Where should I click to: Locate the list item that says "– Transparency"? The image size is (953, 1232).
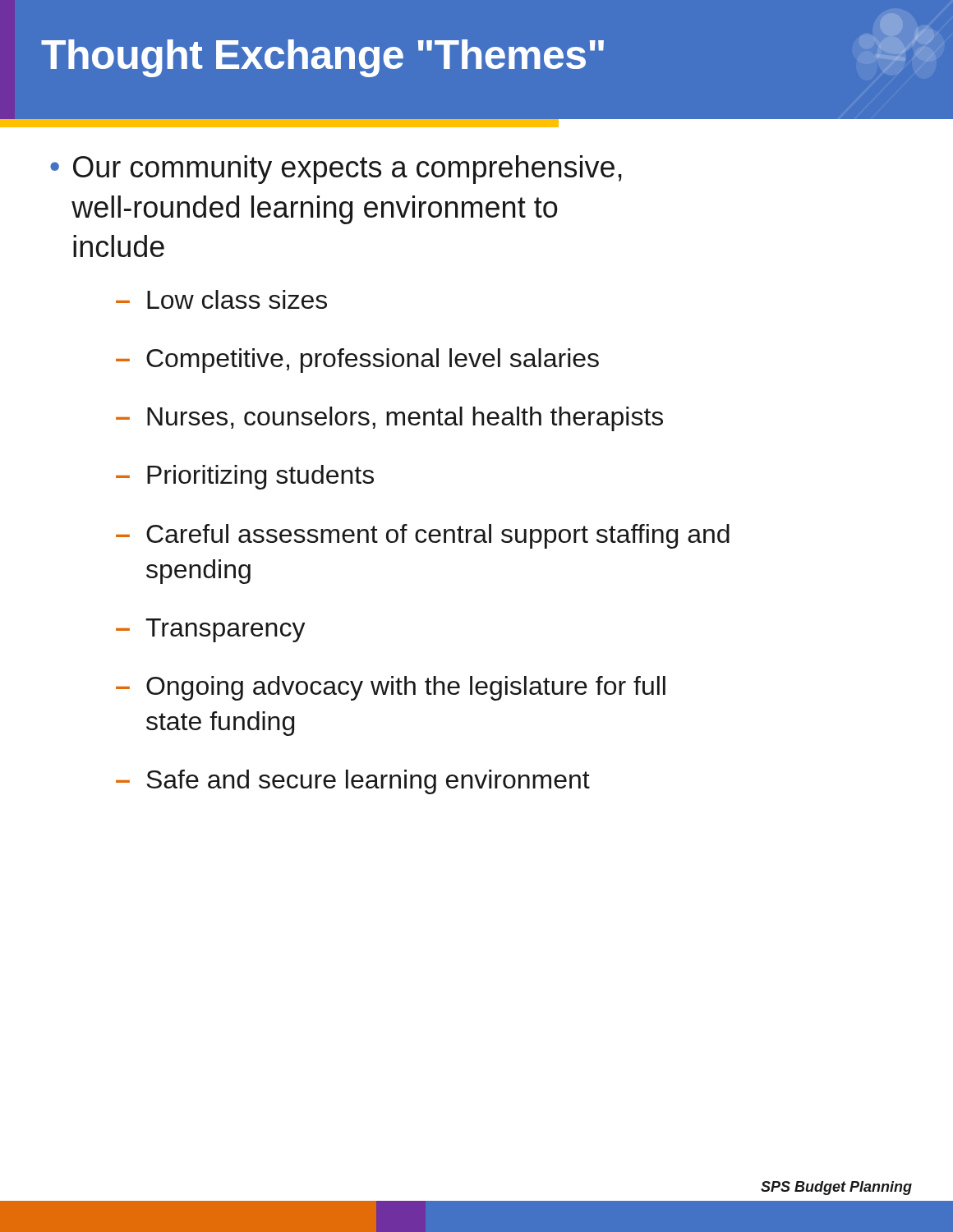click(x=210, y=628)
